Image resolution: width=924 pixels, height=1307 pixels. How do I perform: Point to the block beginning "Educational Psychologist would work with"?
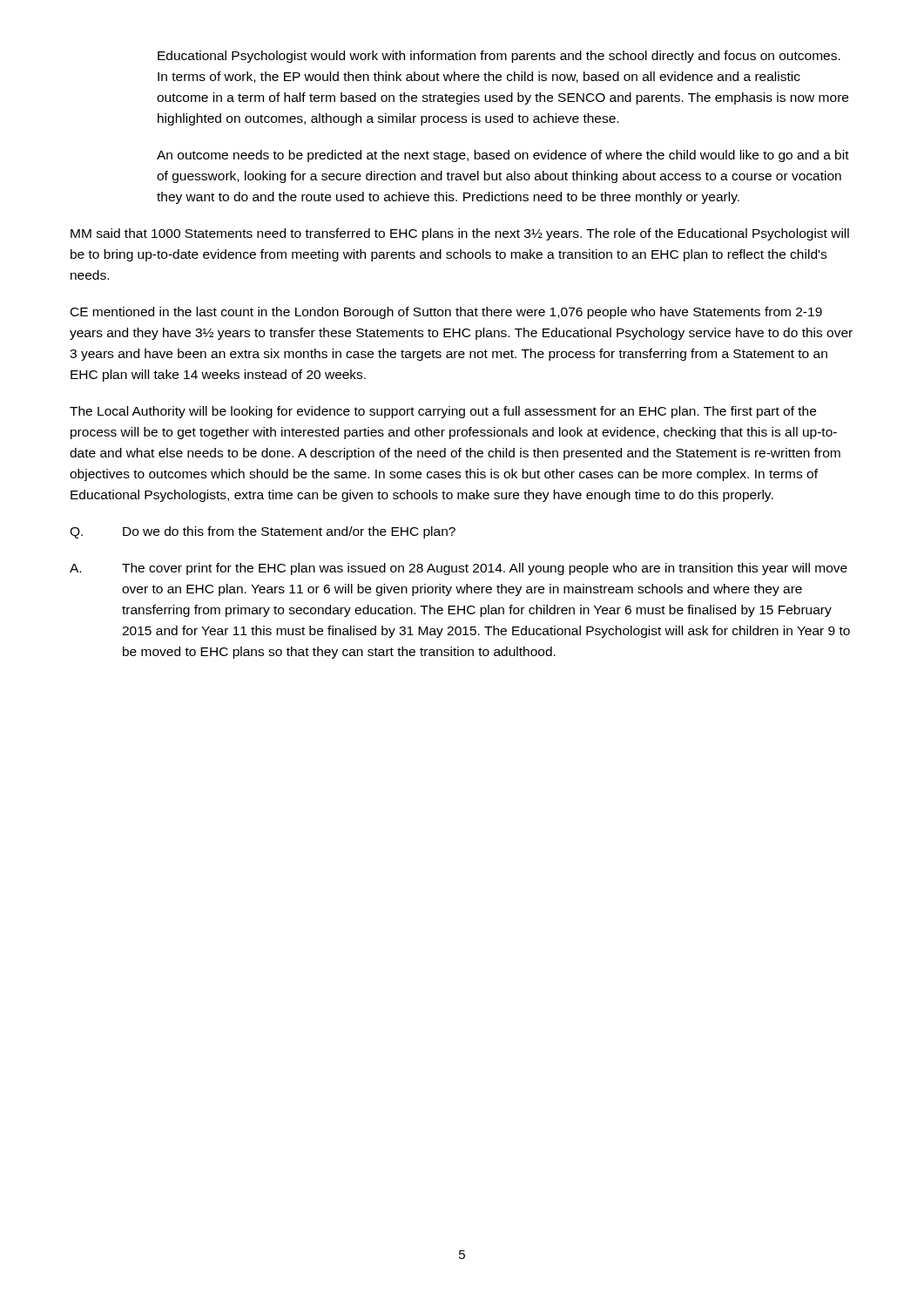click(x=503, y=87)
